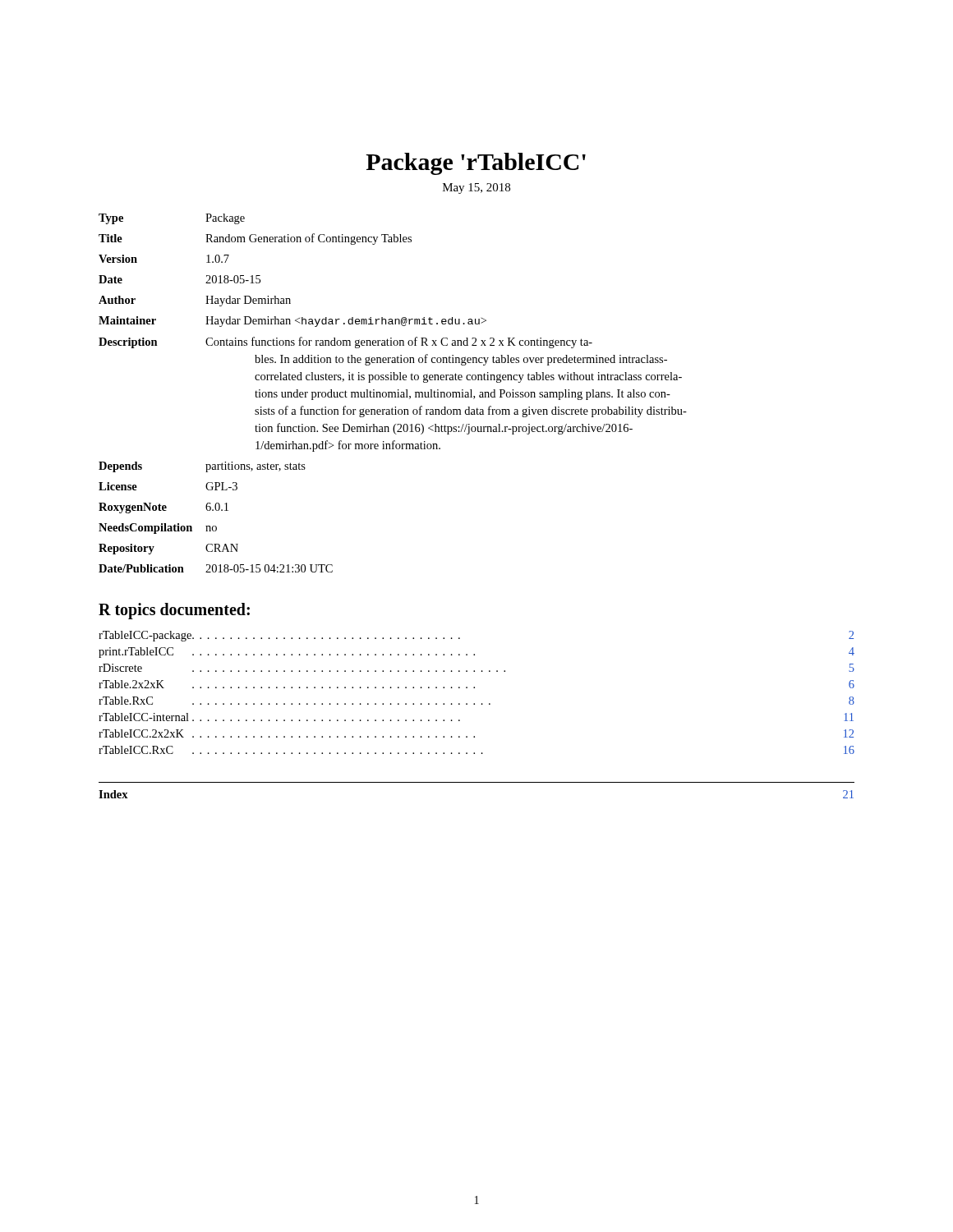Locate the text with the text "Maintainer Haydar Demirhan"
The height and width of the screenshot is (1232, 953).
(476, 321)
